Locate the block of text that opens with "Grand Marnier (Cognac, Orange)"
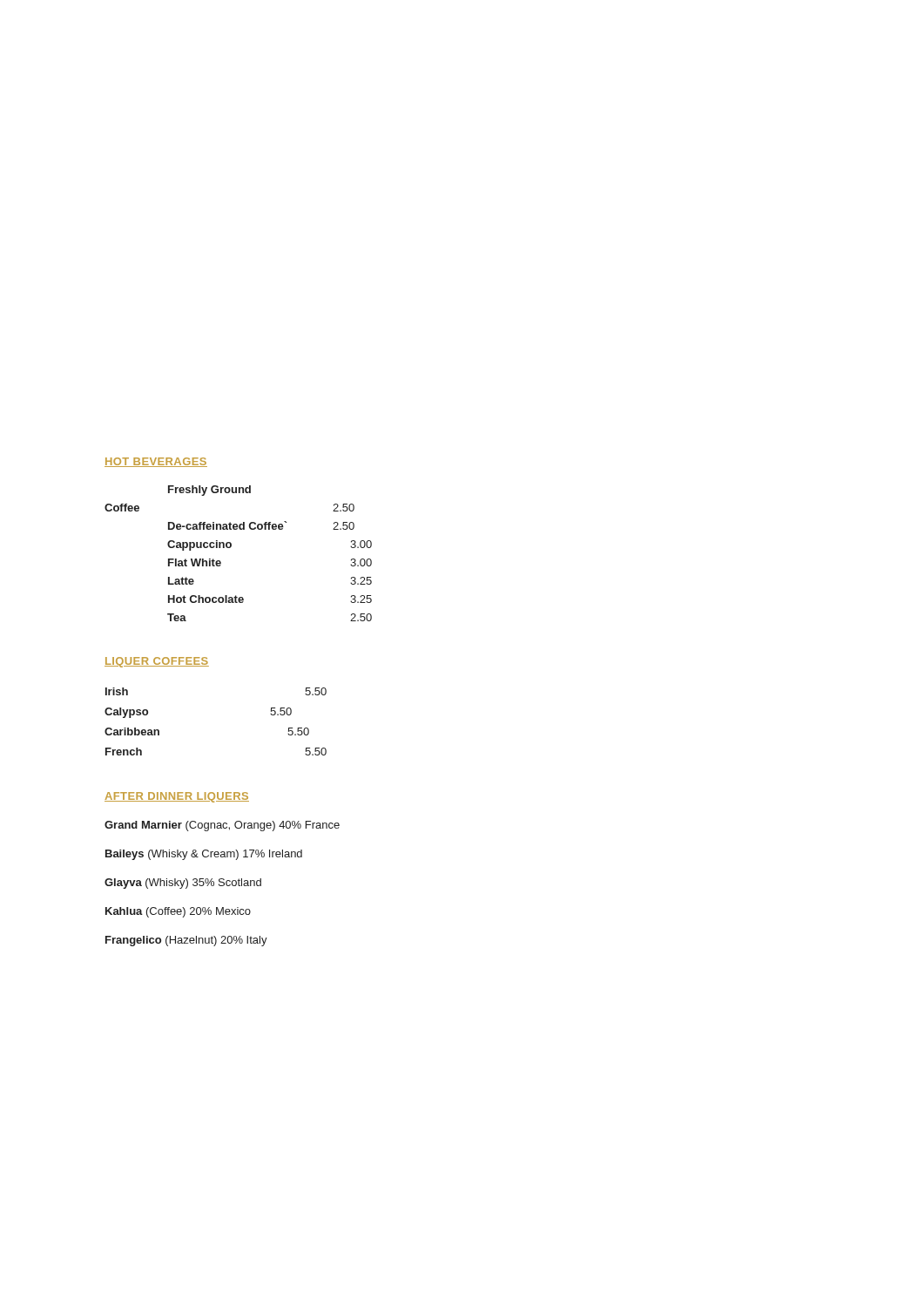Viewport: 924px width, 1307px height. (x=222, y=825)
